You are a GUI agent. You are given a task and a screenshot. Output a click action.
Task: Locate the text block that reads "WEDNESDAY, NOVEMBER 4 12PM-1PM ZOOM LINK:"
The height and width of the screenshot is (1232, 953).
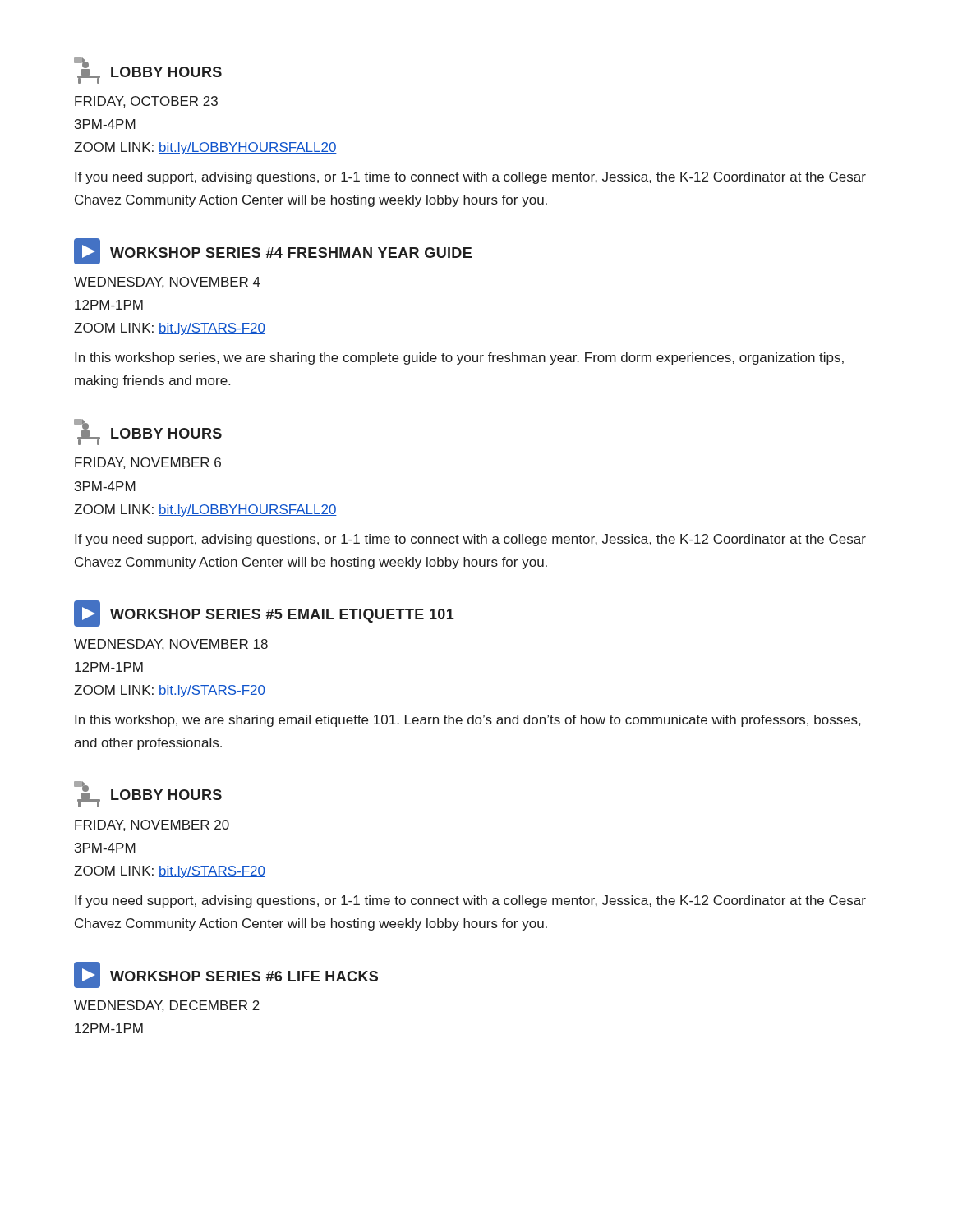[167, 283]
